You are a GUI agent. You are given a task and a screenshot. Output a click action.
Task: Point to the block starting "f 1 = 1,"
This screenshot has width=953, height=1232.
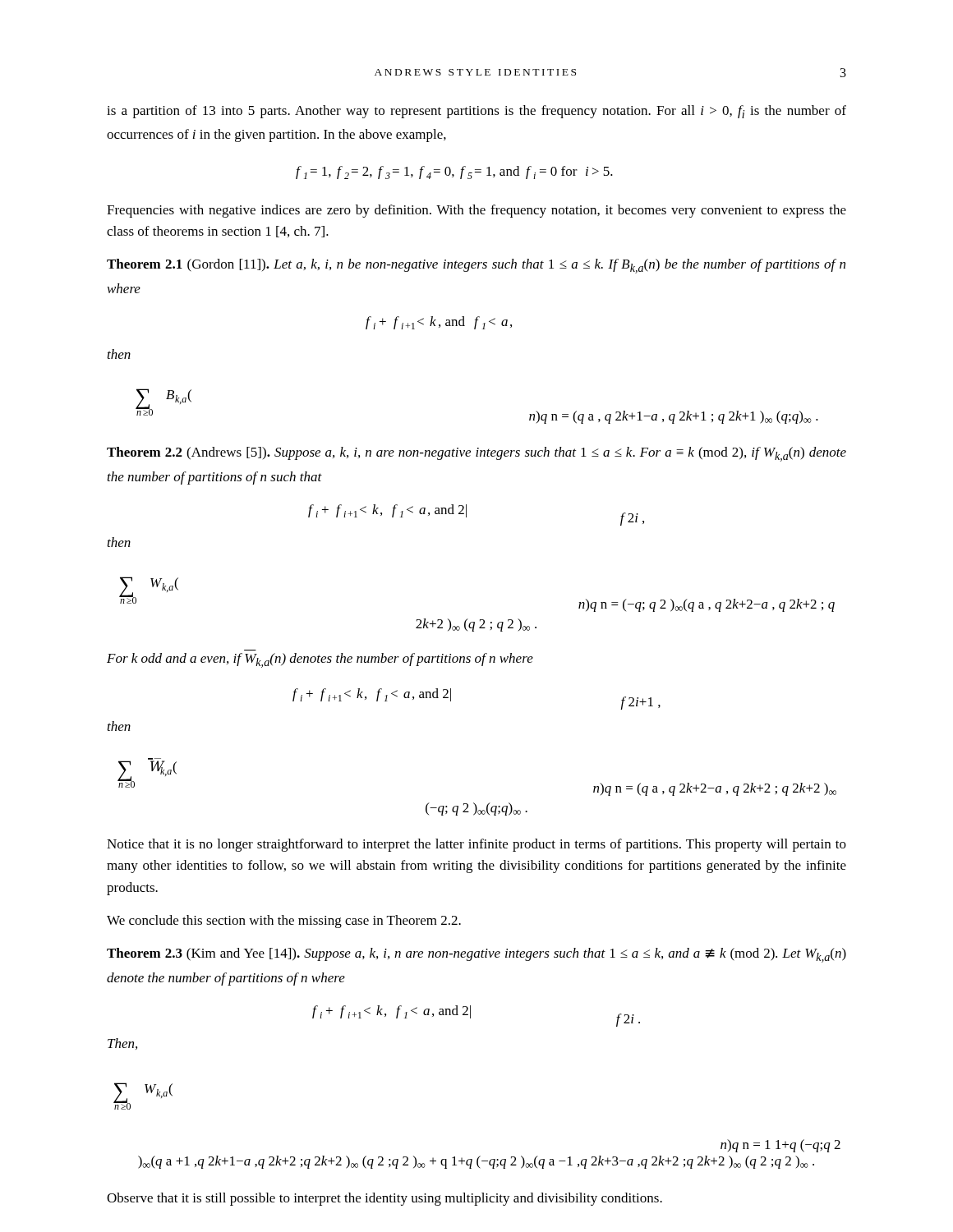click(476, 171)
